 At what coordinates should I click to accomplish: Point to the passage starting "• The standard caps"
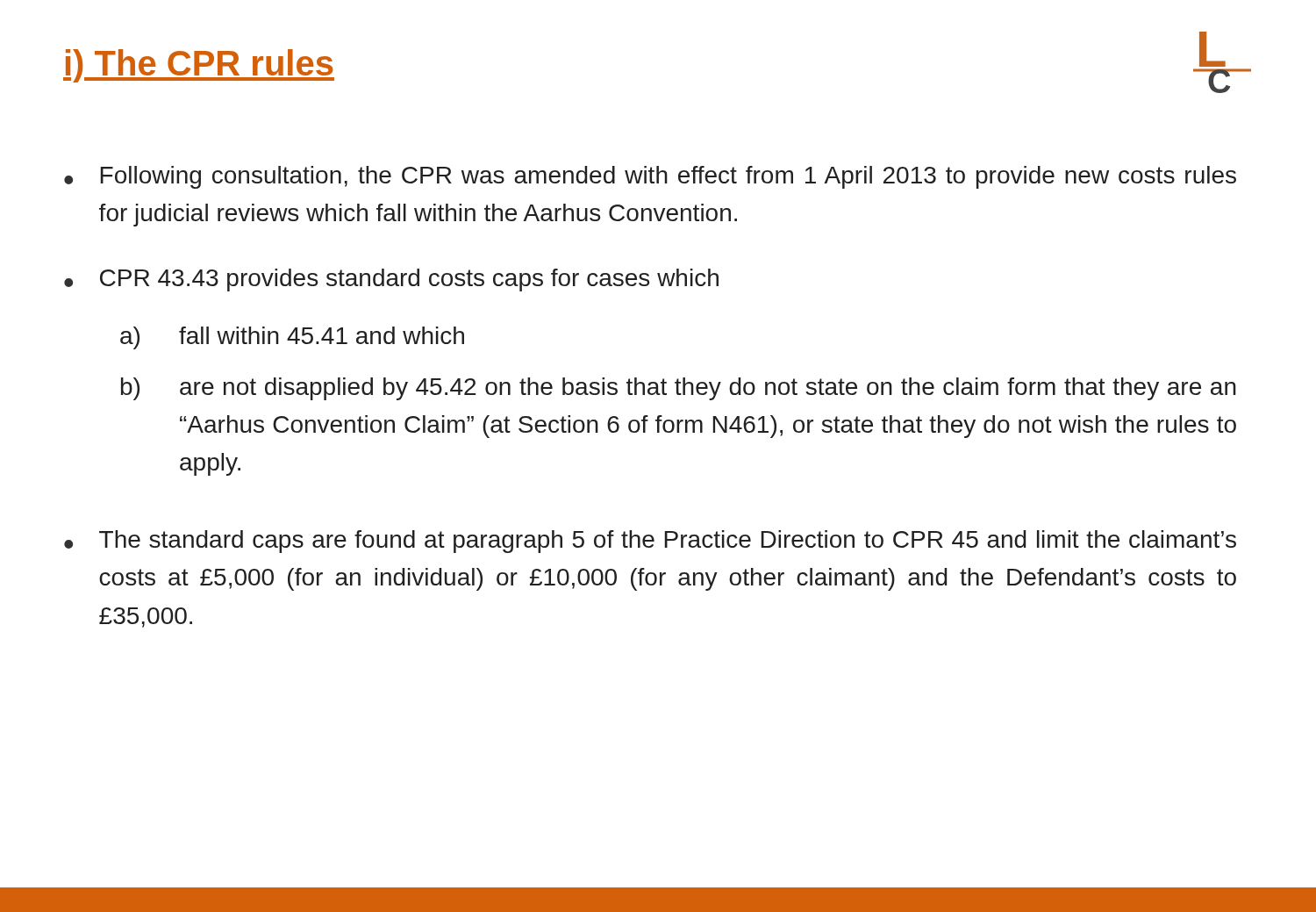pyautogui.click(x=650, y=577)
